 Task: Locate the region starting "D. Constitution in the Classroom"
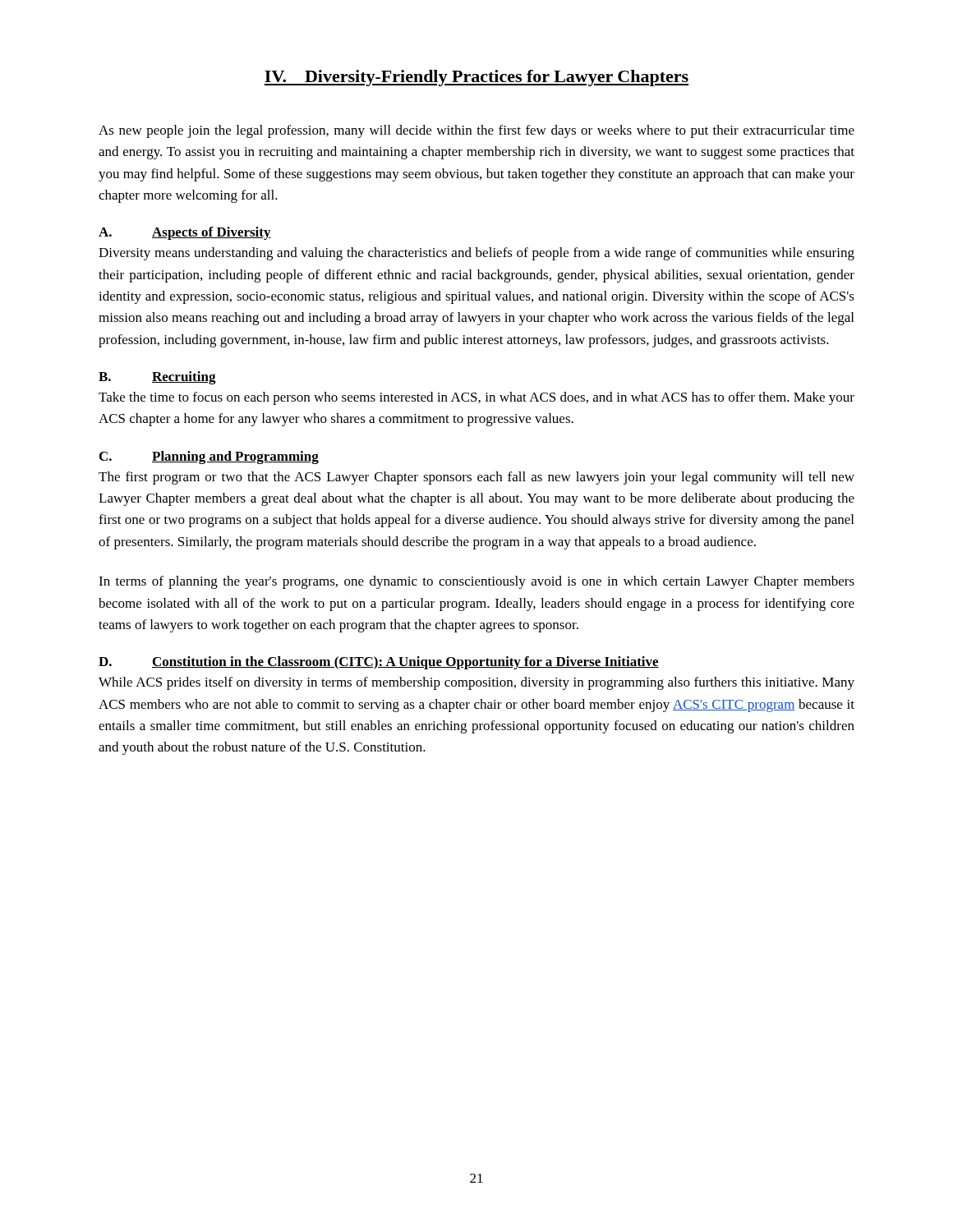coord(379,662)
